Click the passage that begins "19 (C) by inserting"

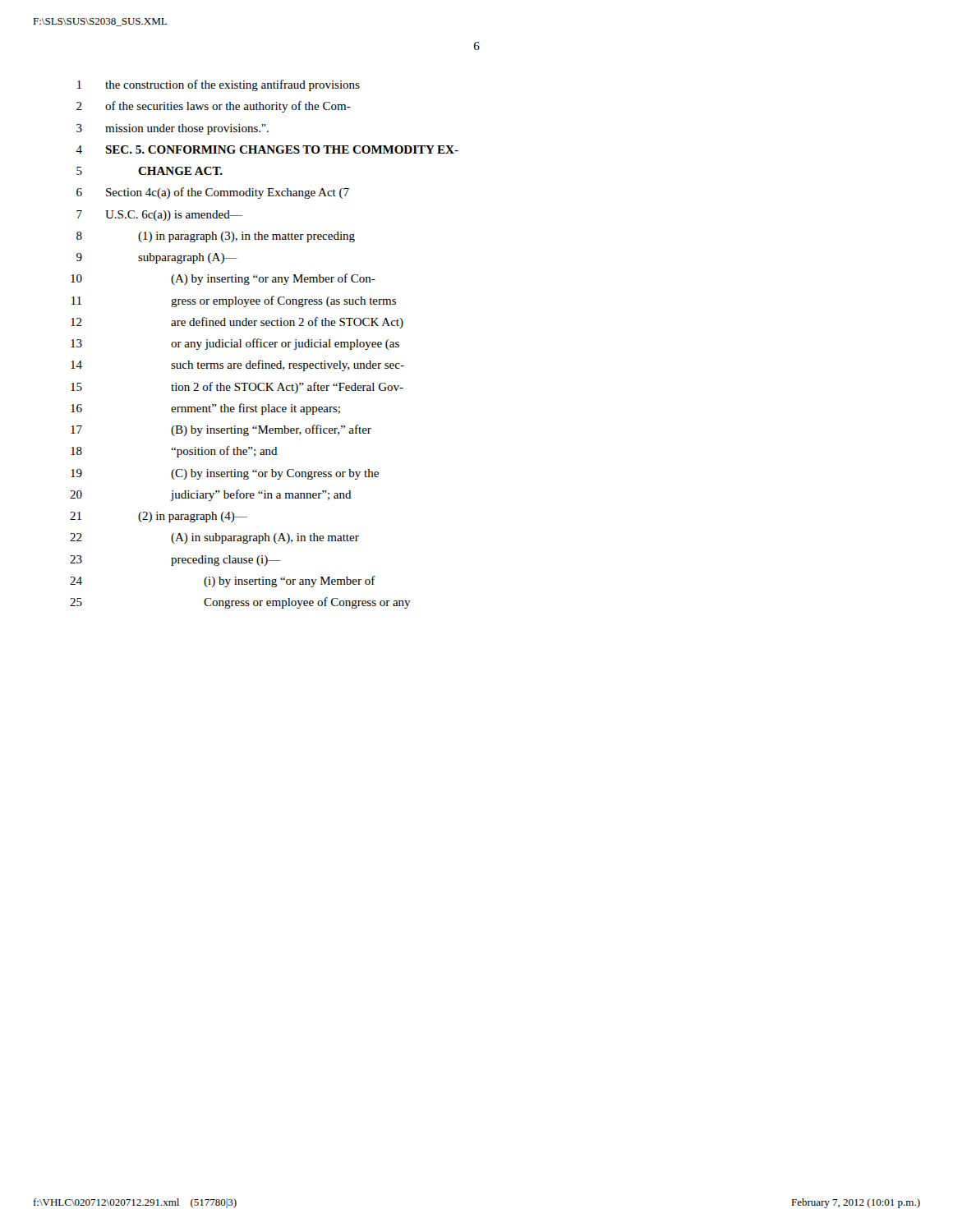click(x=225, y=474)
